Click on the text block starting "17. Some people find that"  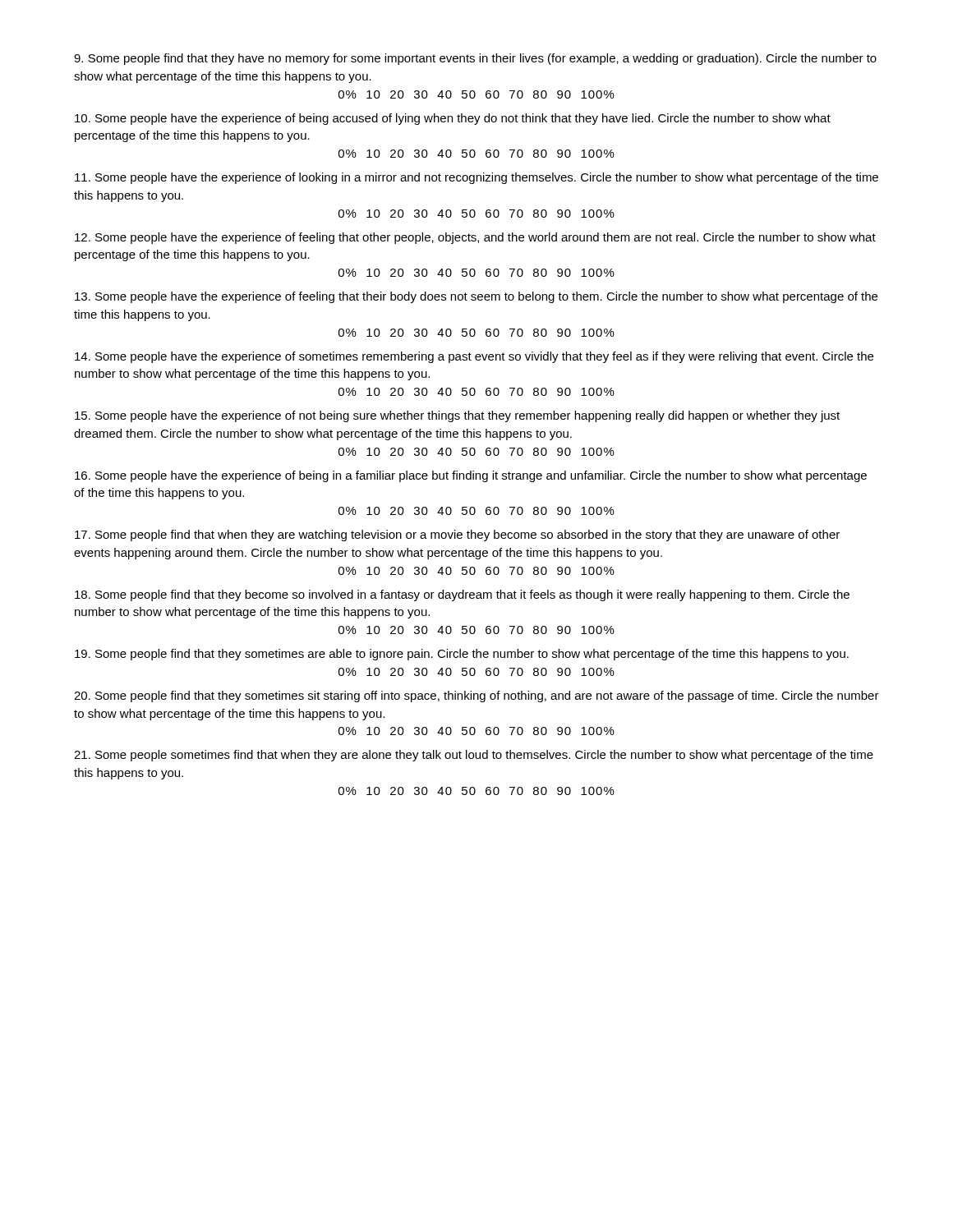476,551
